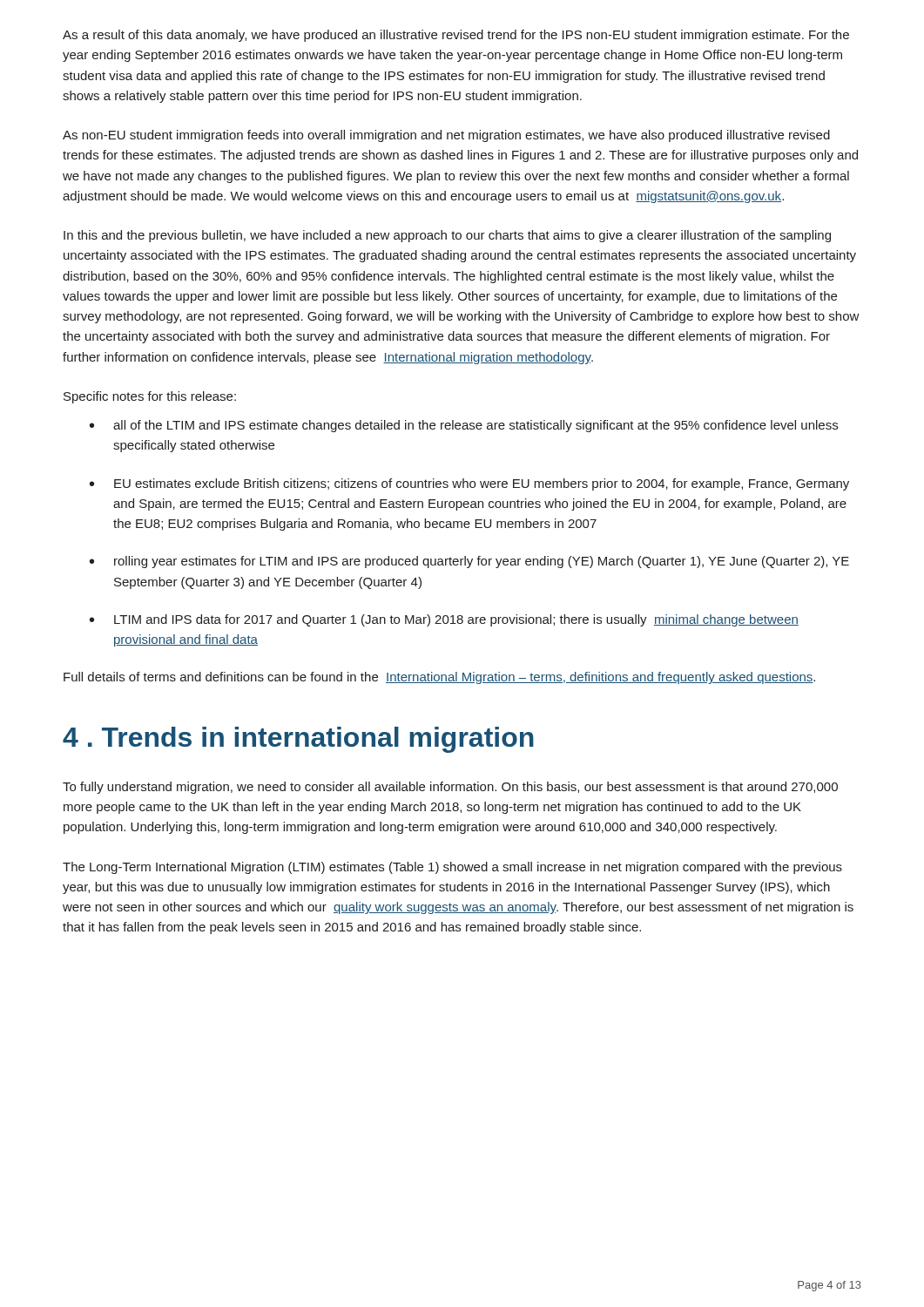924x1307 pixels.
Task: Find the block on this page that starts "As a result of this data anomaly,"
Action: tap(456, 65)
